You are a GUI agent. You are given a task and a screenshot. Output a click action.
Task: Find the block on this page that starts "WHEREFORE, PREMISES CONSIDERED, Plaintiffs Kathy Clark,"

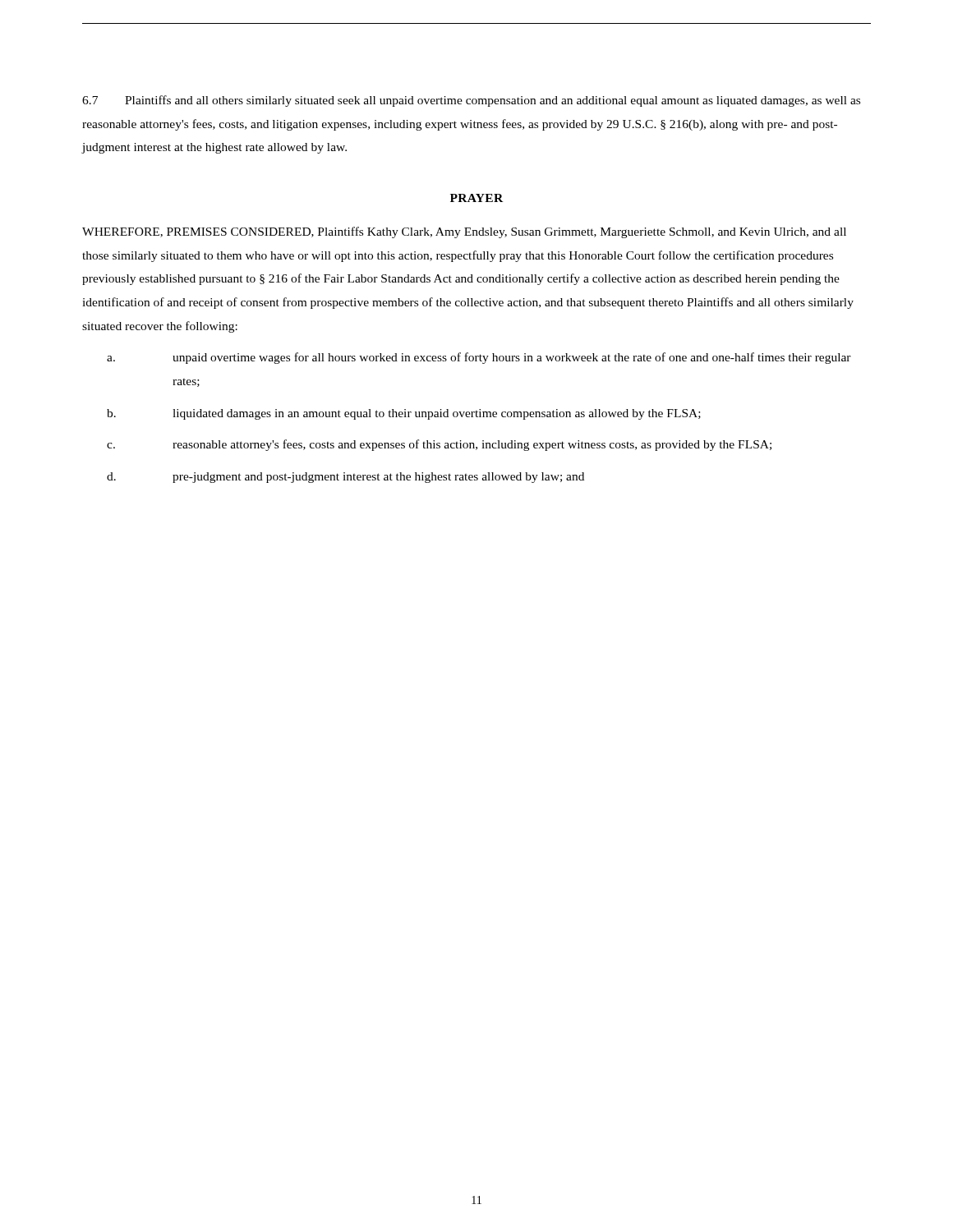click(468, 278)
